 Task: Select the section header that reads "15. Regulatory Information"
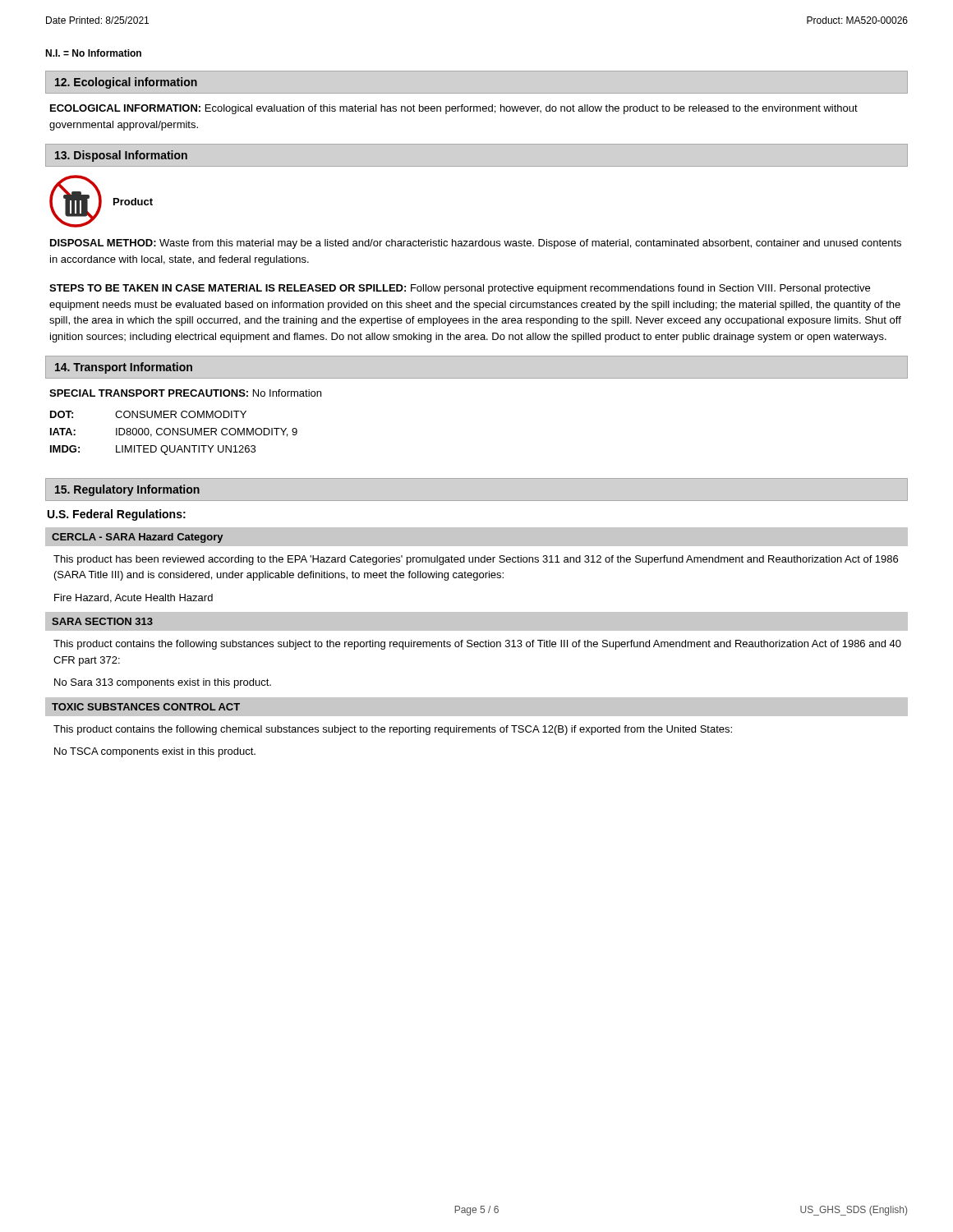[x=127, y=489]
